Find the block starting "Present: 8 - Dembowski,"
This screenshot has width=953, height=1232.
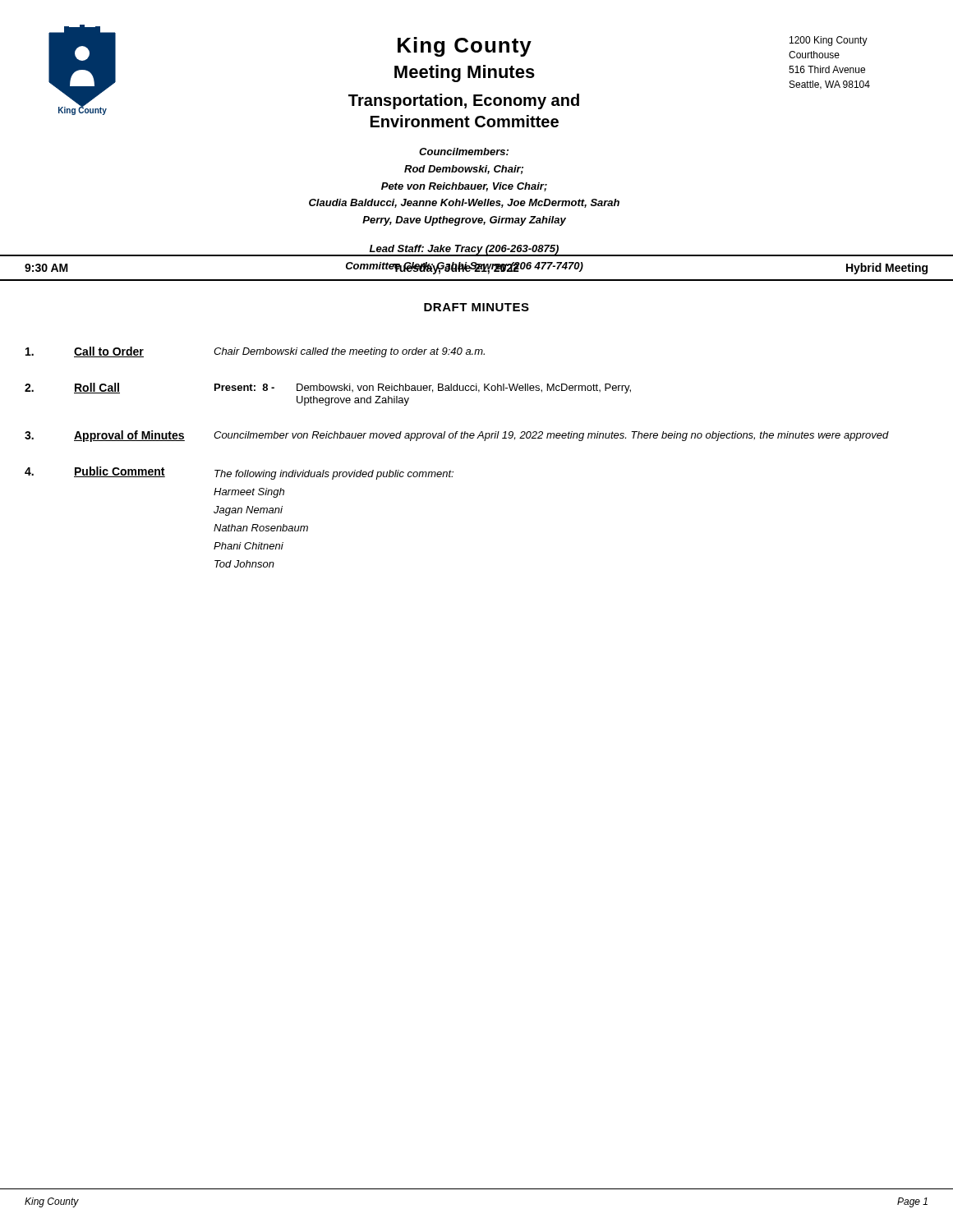[571, 393]
